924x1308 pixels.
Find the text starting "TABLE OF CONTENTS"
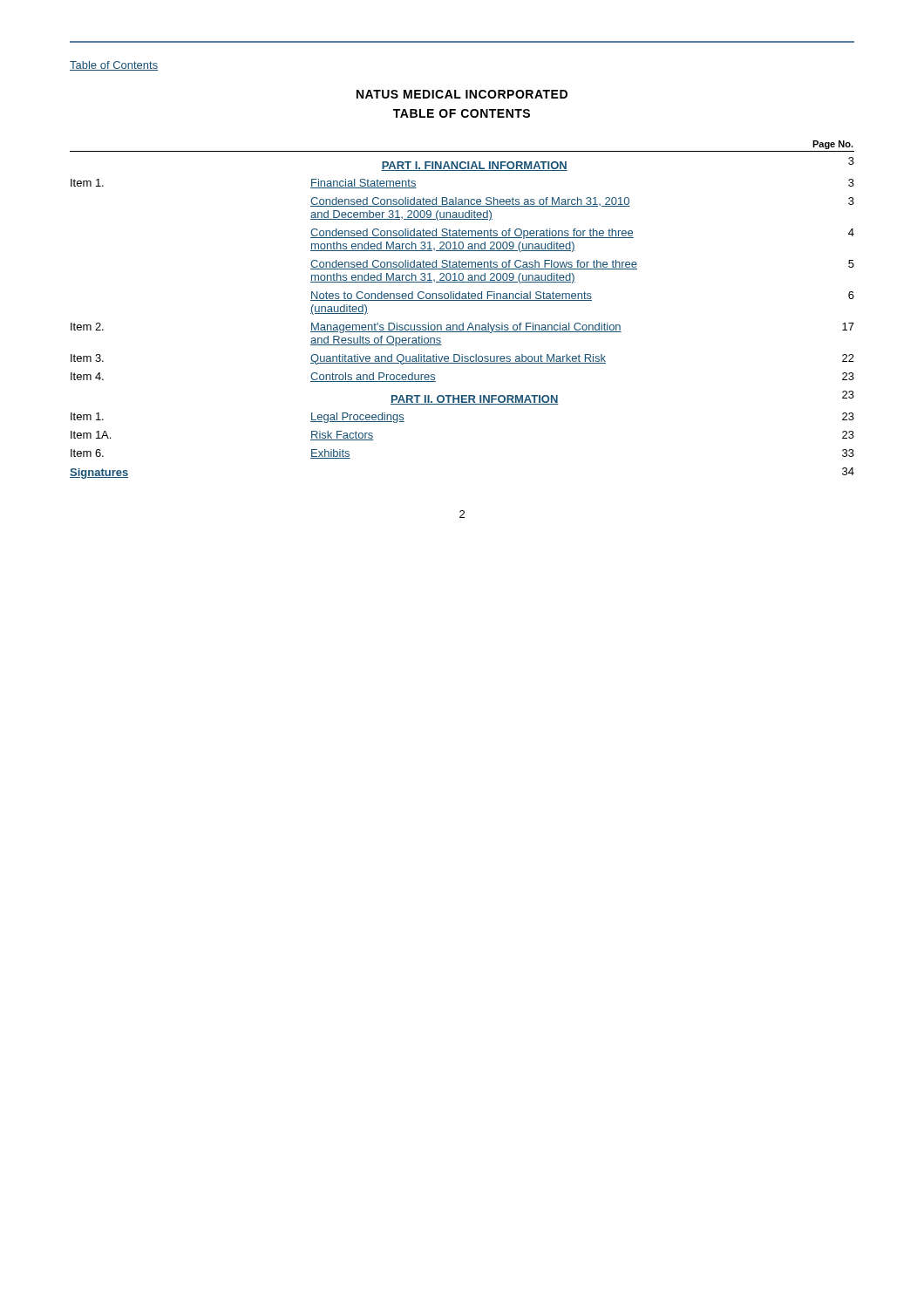462,113
